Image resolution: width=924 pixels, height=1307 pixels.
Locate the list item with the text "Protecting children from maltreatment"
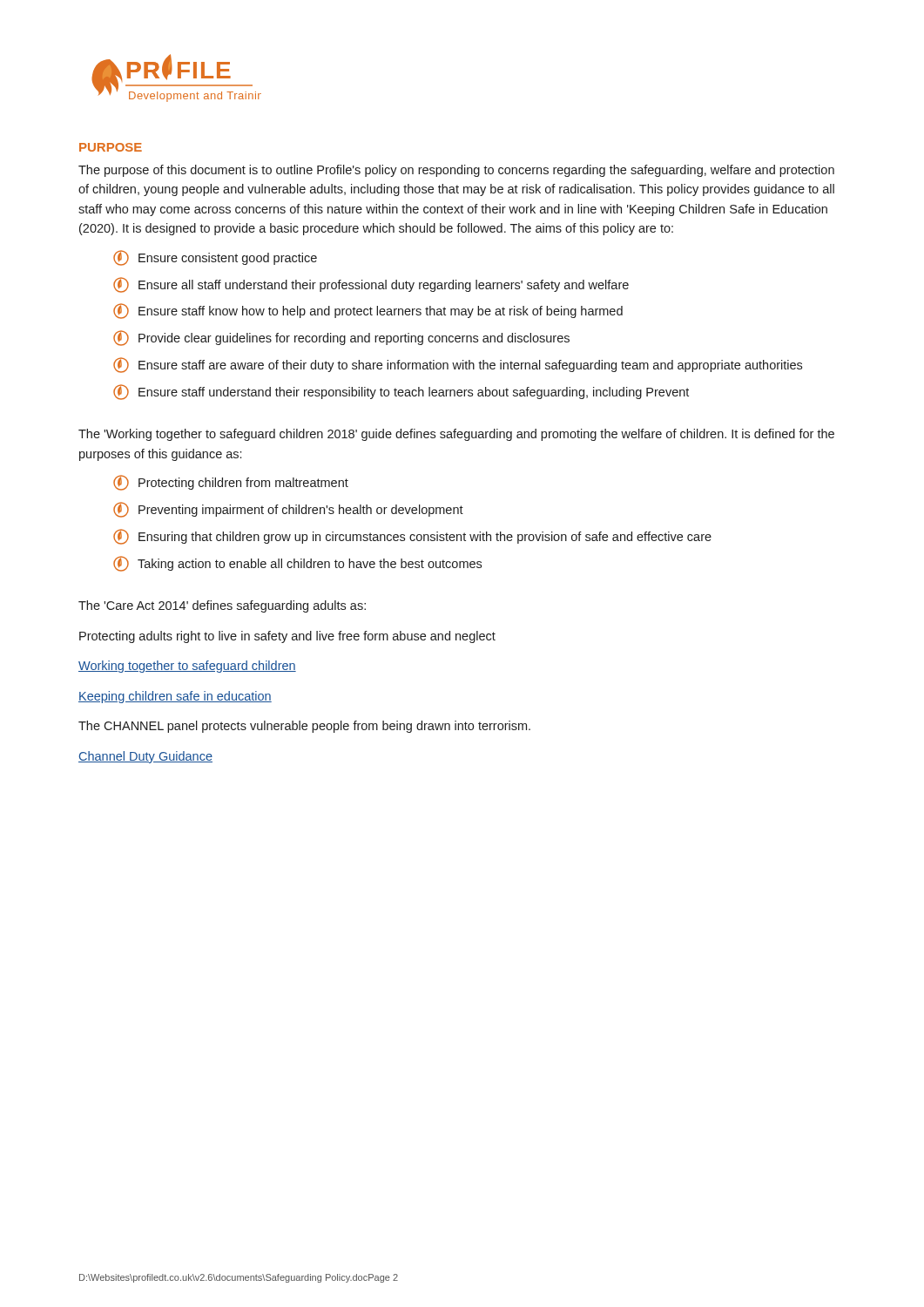tap(231, 483)
